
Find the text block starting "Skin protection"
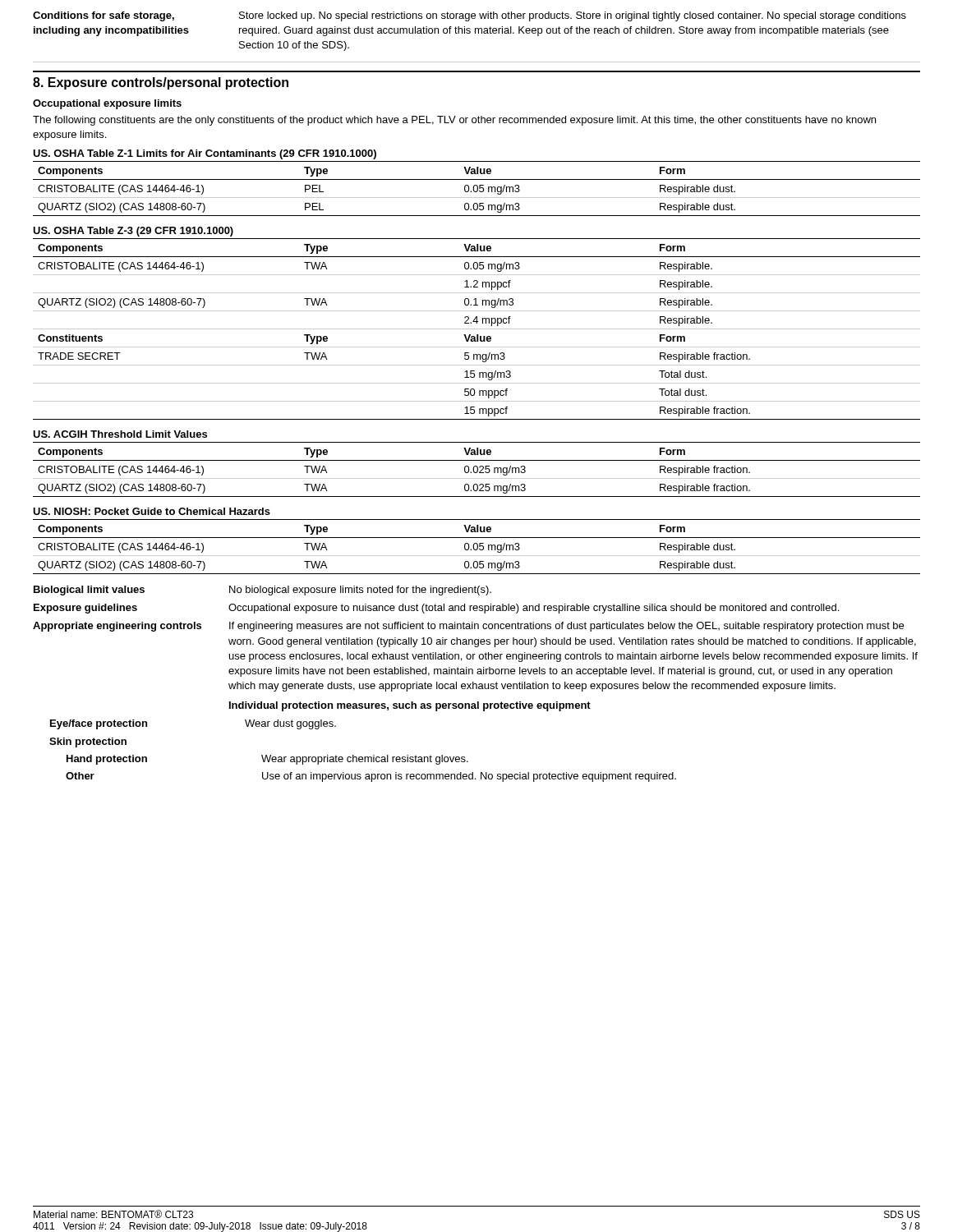click(88, 742)
